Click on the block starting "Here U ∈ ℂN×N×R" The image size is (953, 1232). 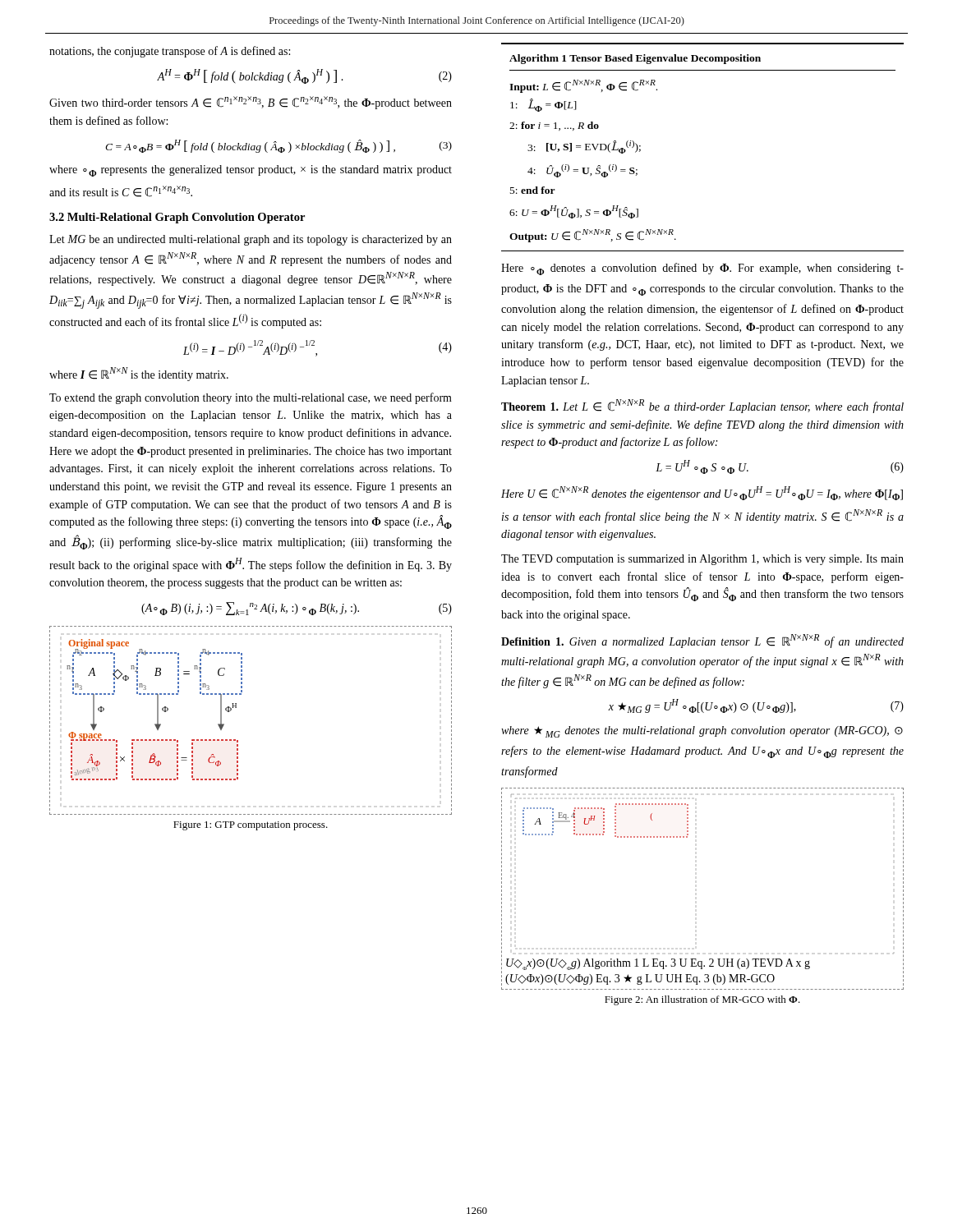(x=702, y=513)
